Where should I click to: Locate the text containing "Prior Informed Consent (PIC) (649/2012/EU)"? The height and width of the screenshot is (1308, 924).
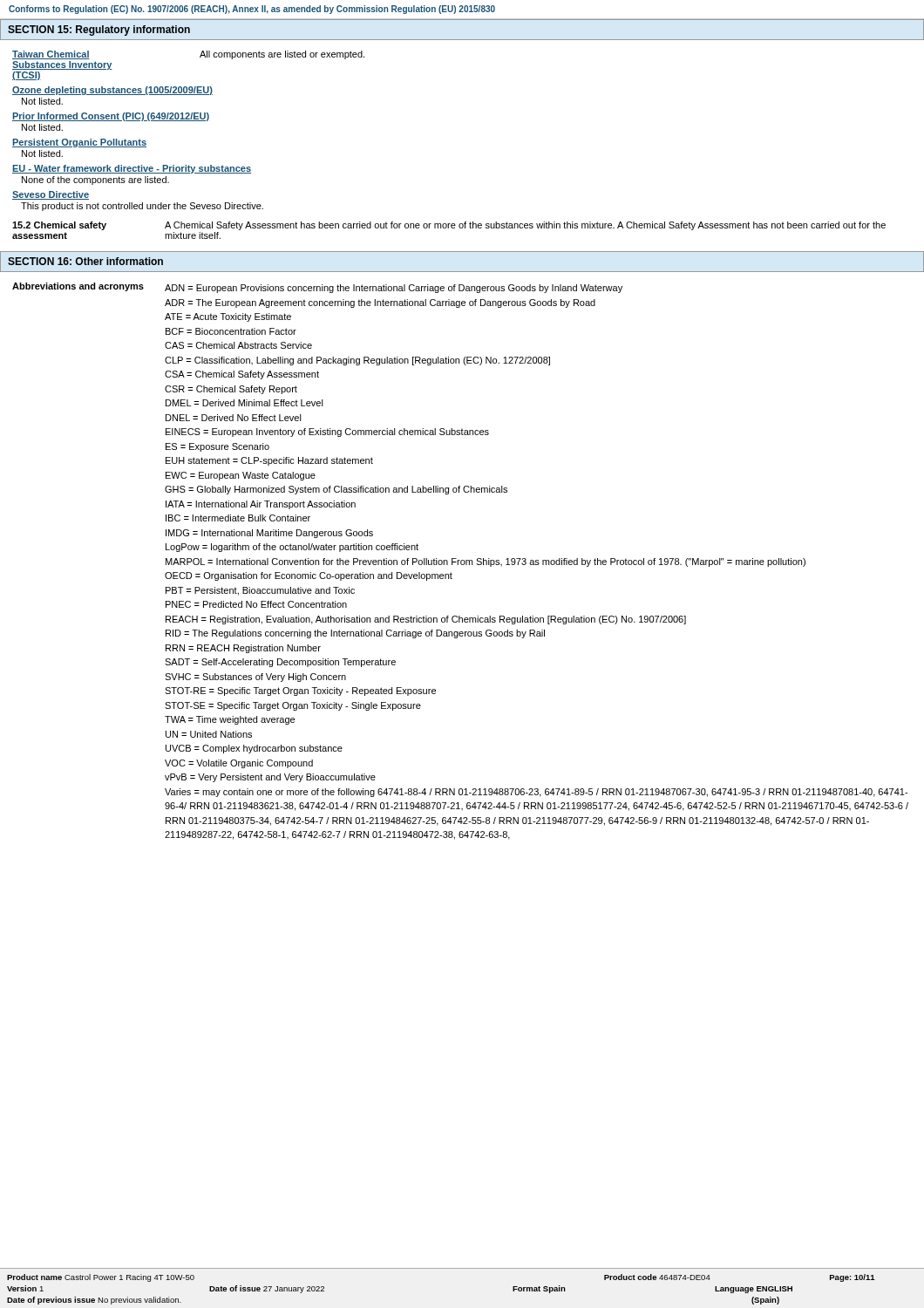111,116
